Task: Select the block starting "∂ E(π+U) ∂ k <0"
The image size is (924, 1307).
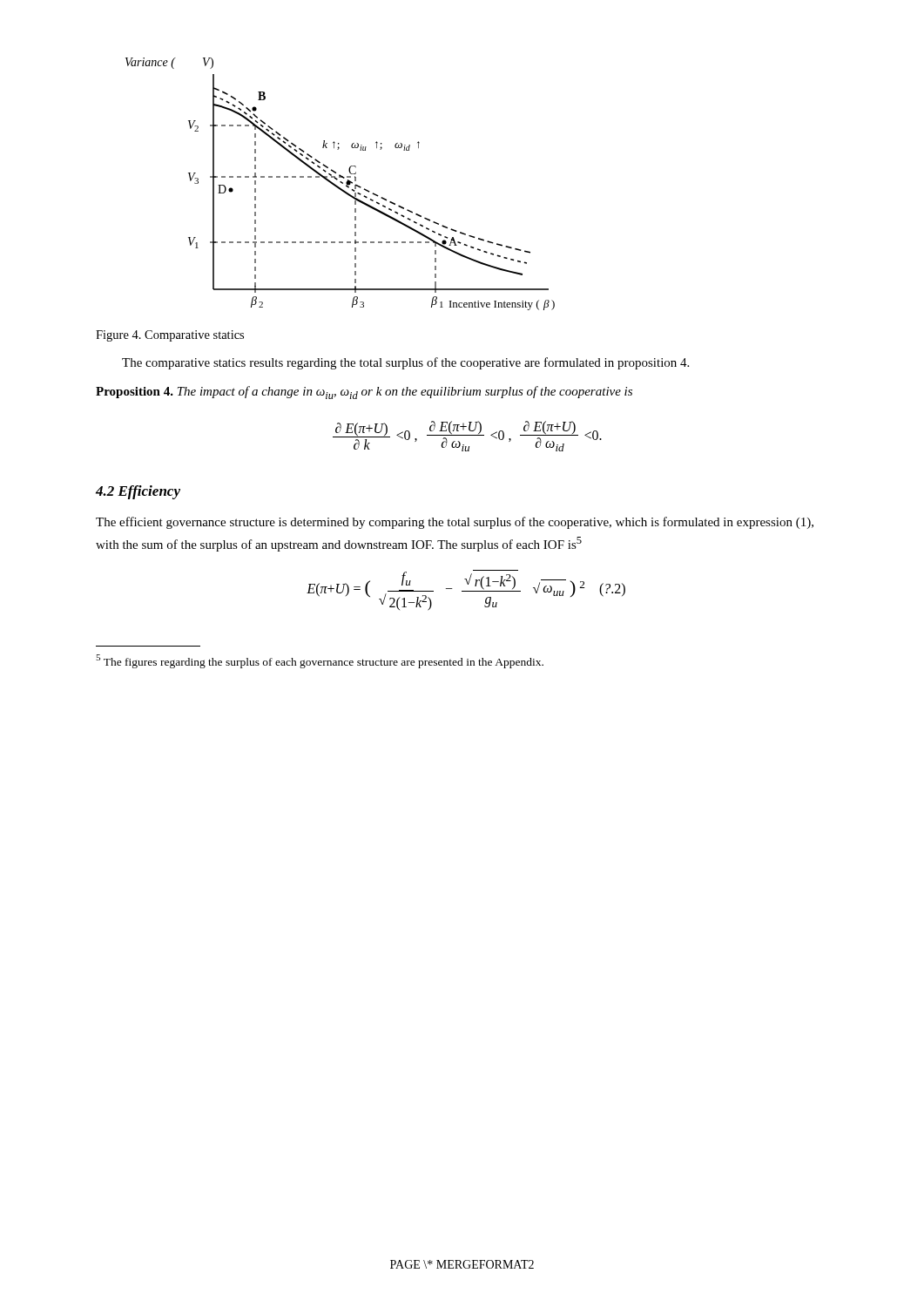Action: click(x=466, y=437)
